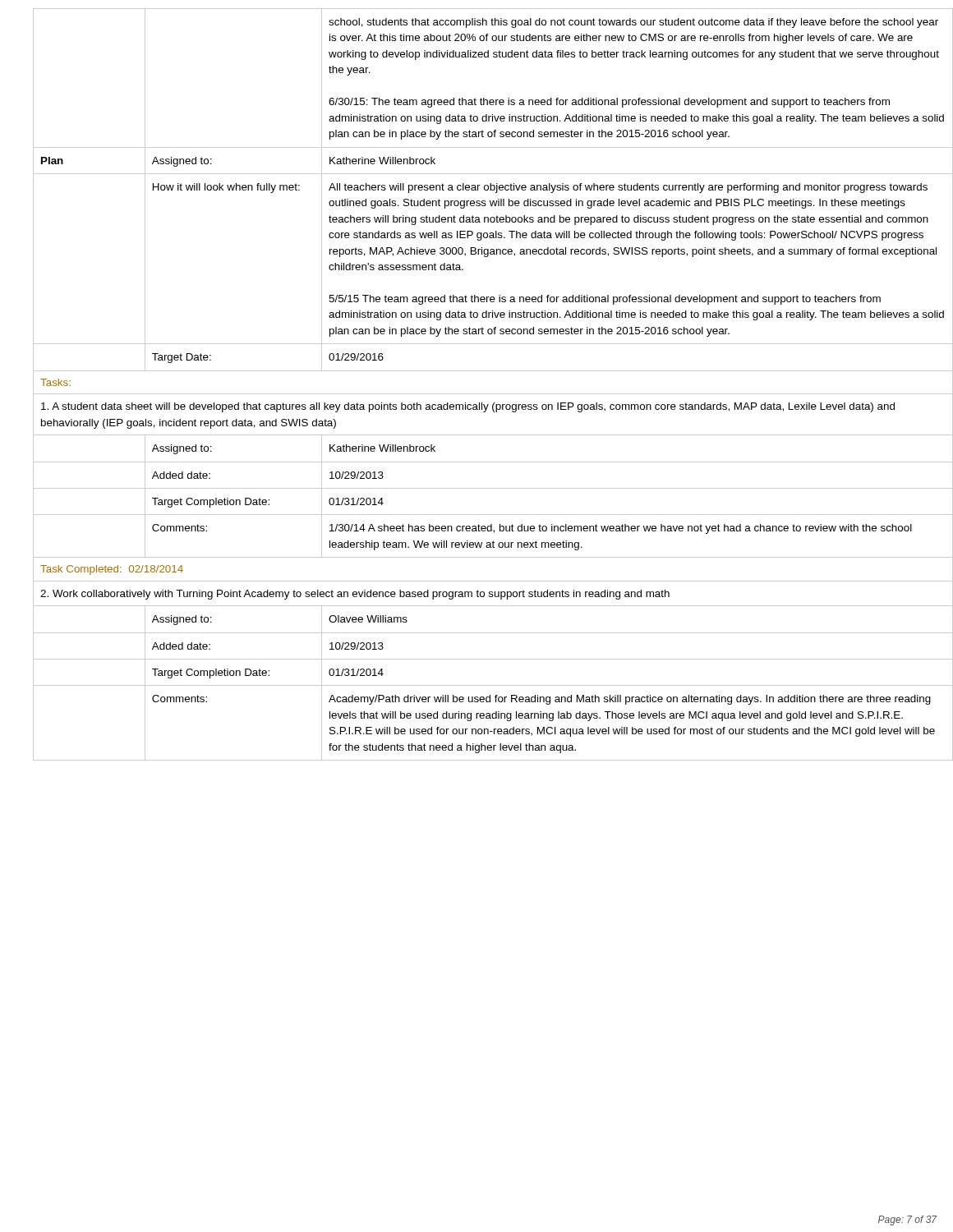Click on the table containing "Added date:"

(x=476, y=385)
